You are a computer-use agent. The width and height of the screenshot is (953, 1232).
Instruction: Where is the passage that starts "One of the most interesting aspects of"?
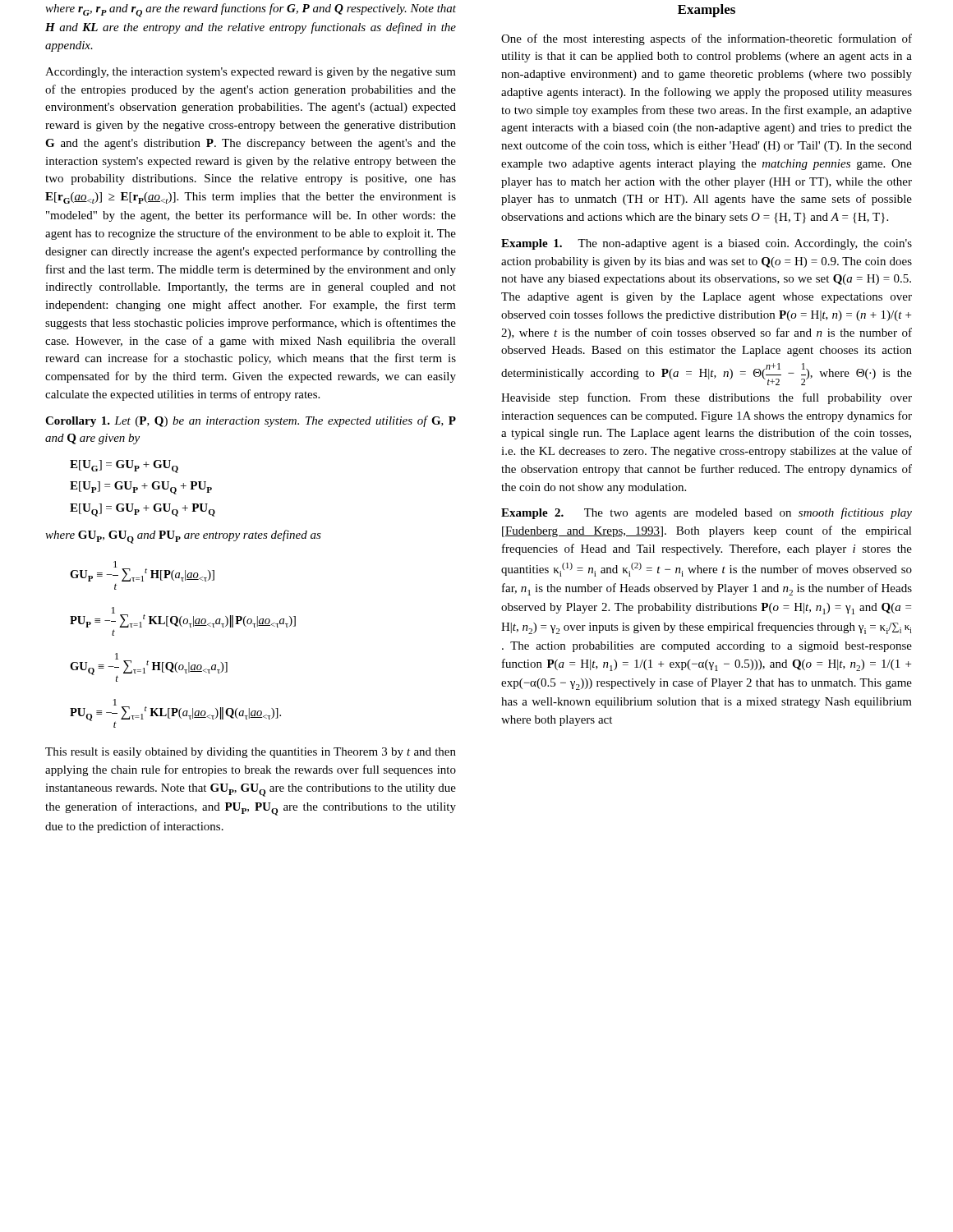pos(707,128)
